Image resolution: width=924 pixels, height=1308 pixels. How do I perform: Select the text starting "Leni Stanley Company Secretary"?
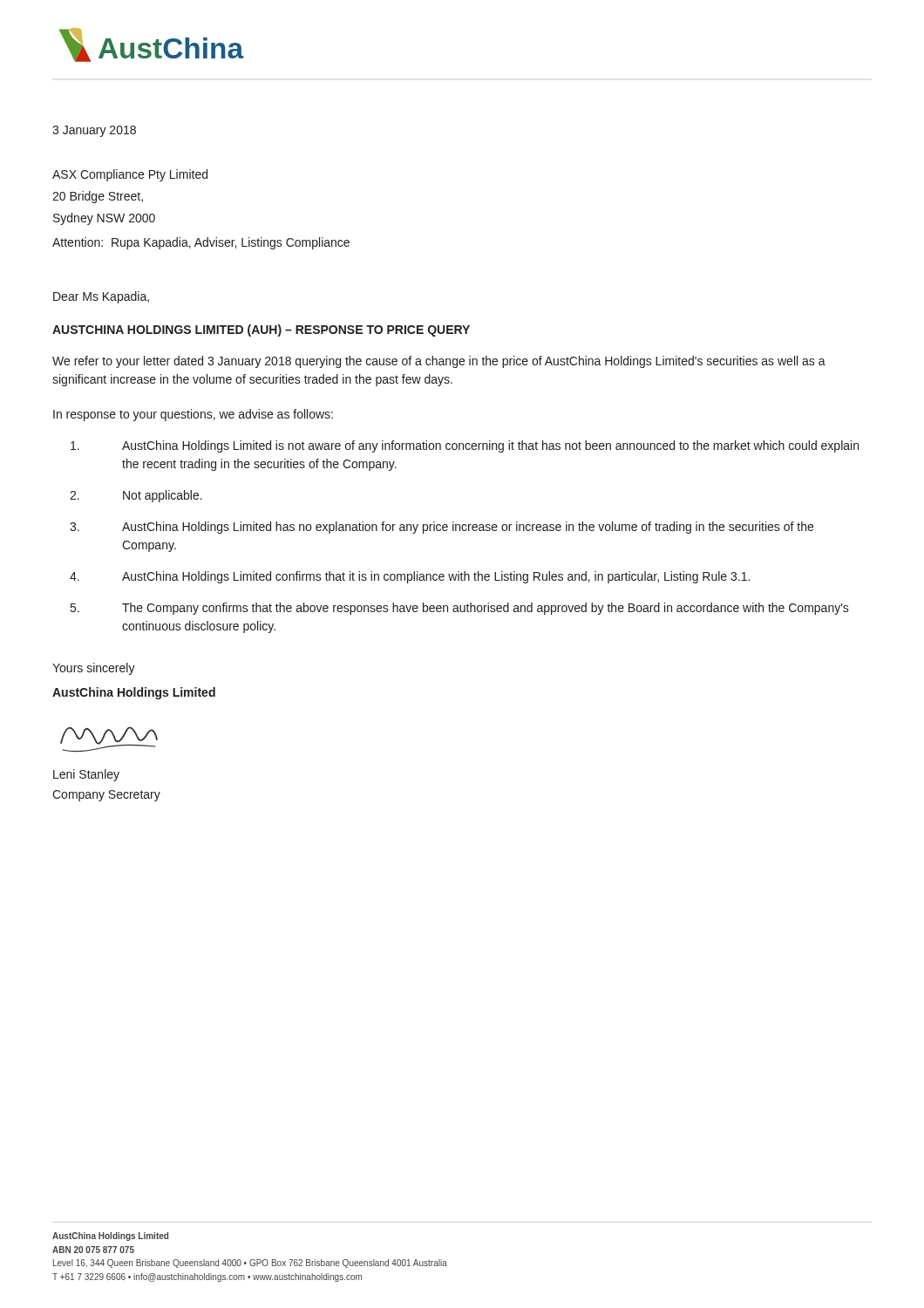(x=106, y=784)
